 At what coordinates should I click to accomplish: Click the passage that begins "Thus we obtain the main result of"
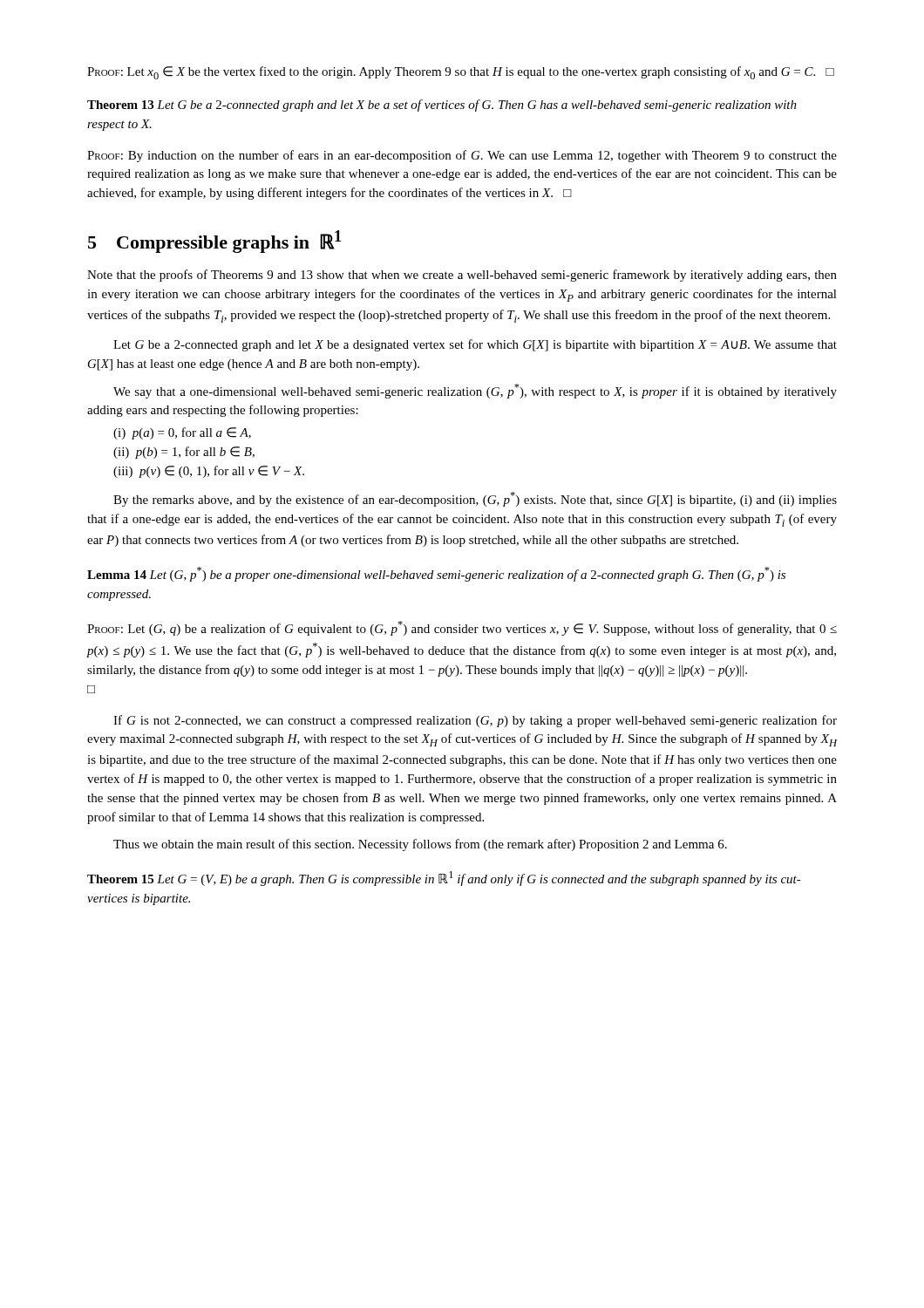pos(420,845)
